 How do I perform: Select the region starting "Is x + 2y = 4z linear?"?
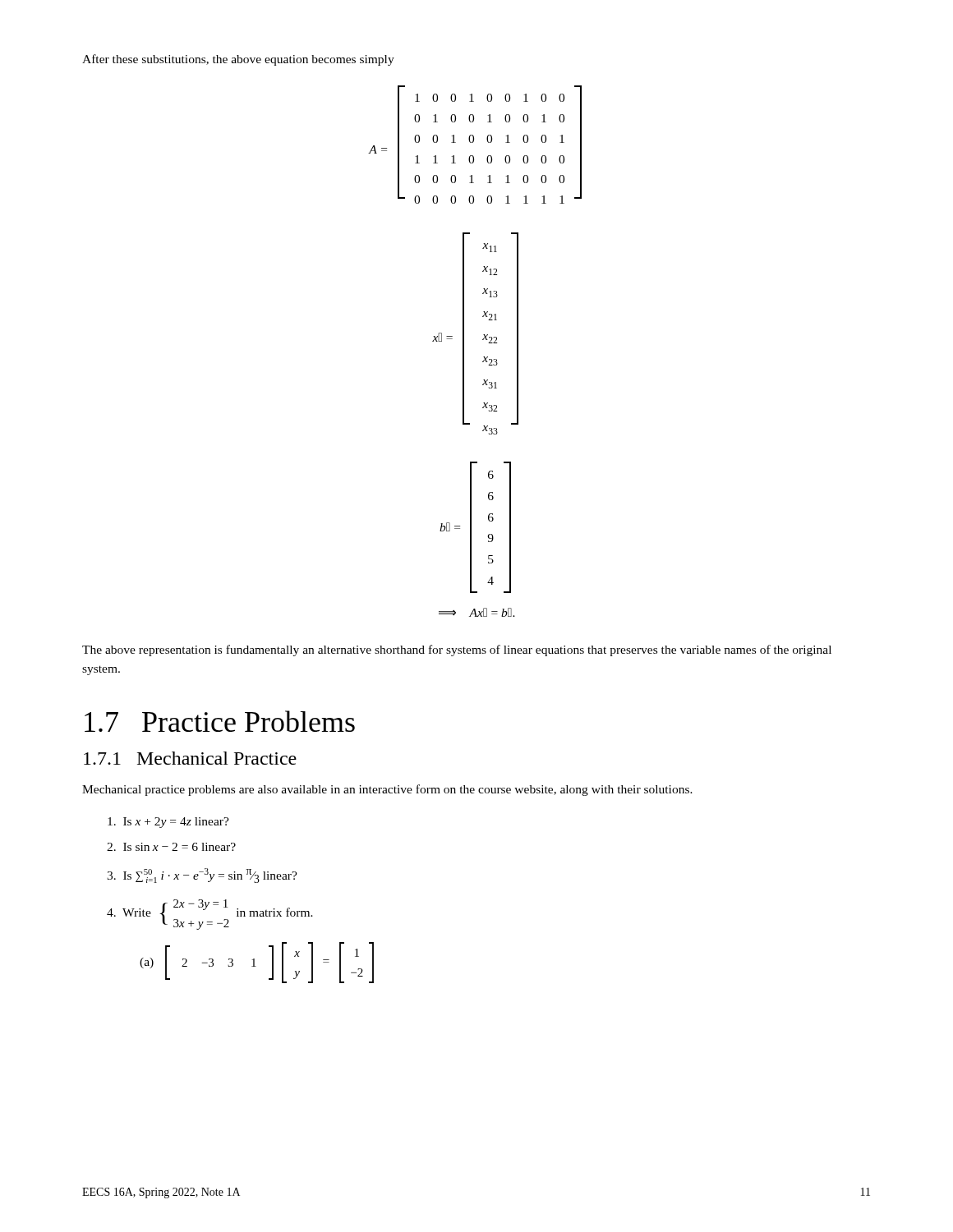(x=168, y=821)
